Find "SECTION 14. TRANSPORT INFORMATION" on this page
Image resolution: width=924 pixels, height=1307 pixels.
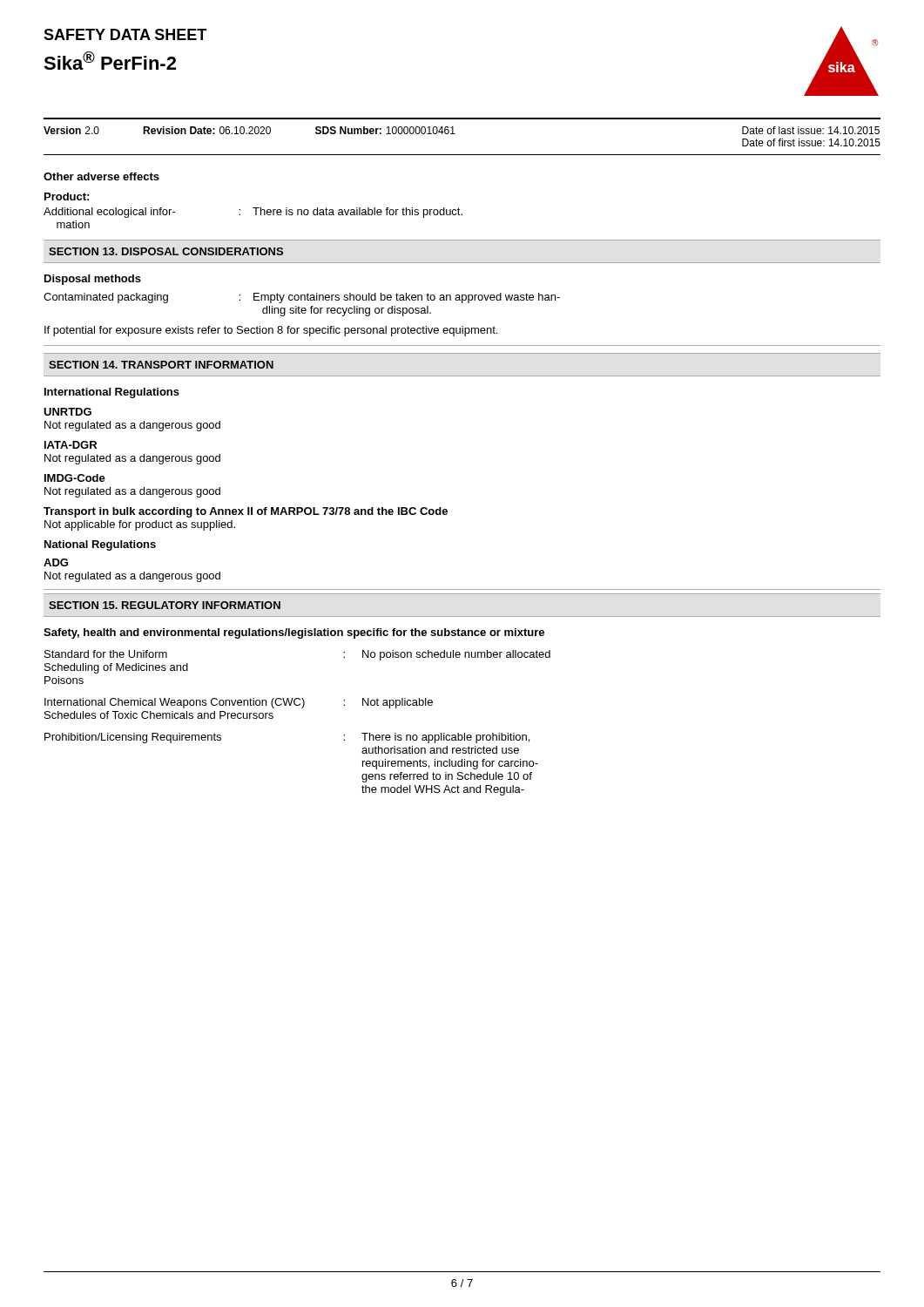click(x=161, y=365)
